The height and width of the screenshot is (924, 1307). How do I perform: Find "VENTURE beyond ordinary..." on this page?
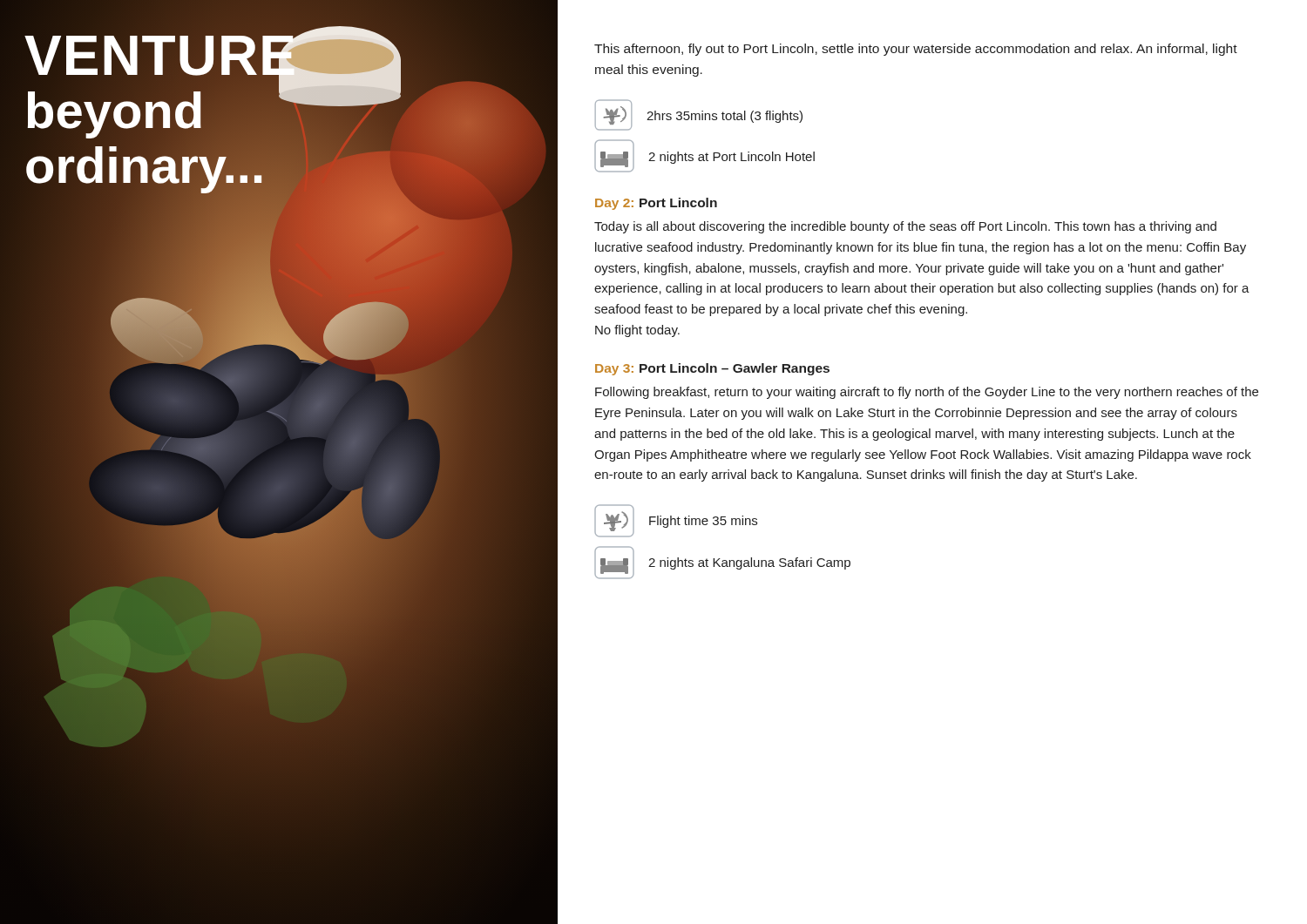(x=161, y=110)
